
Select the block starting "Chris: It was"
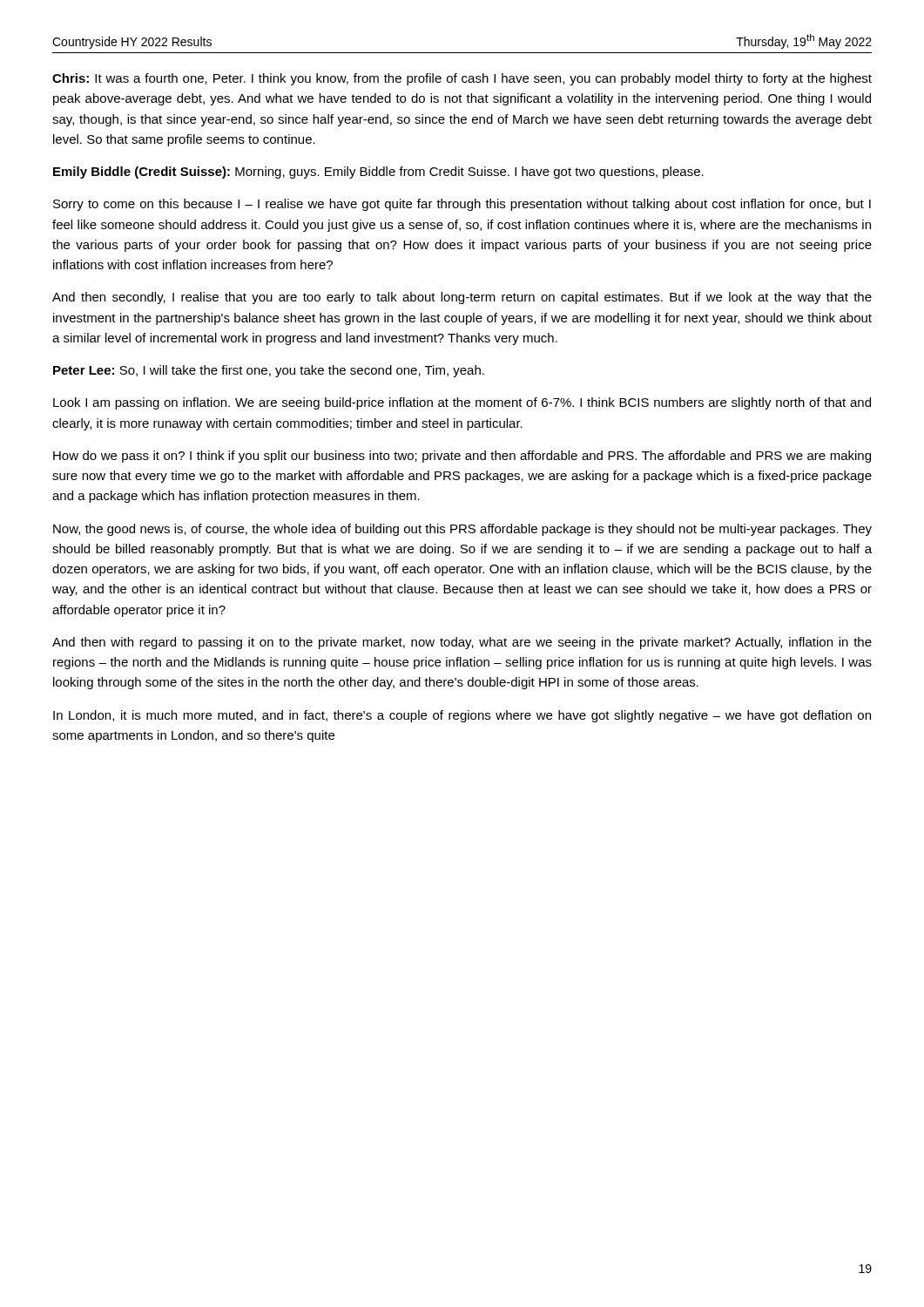(462, 108)
